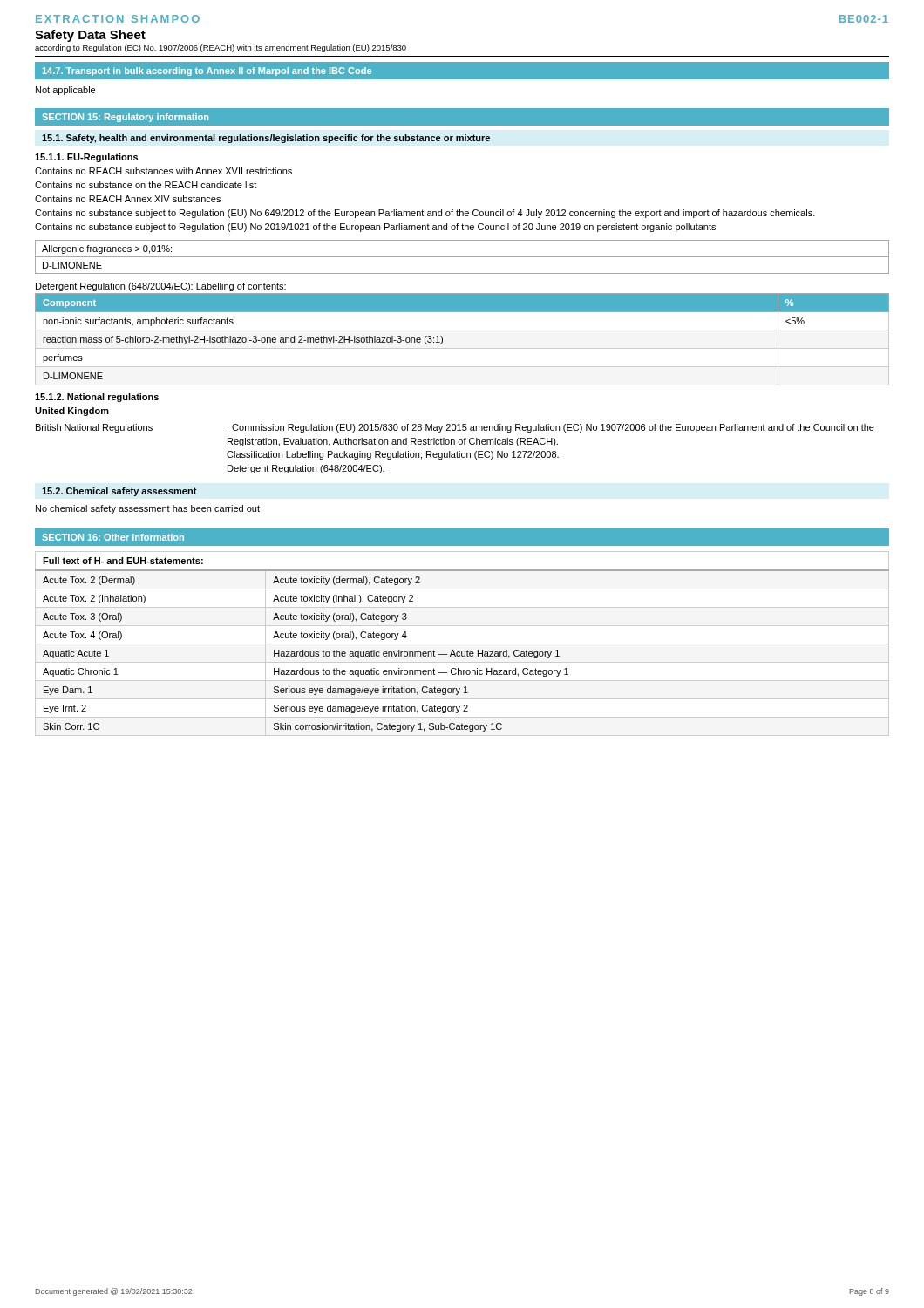Select the block starting "Contains no REACH substances with Annex"
This screenshot has width=924, height=1308.
(x=425, y=199)
